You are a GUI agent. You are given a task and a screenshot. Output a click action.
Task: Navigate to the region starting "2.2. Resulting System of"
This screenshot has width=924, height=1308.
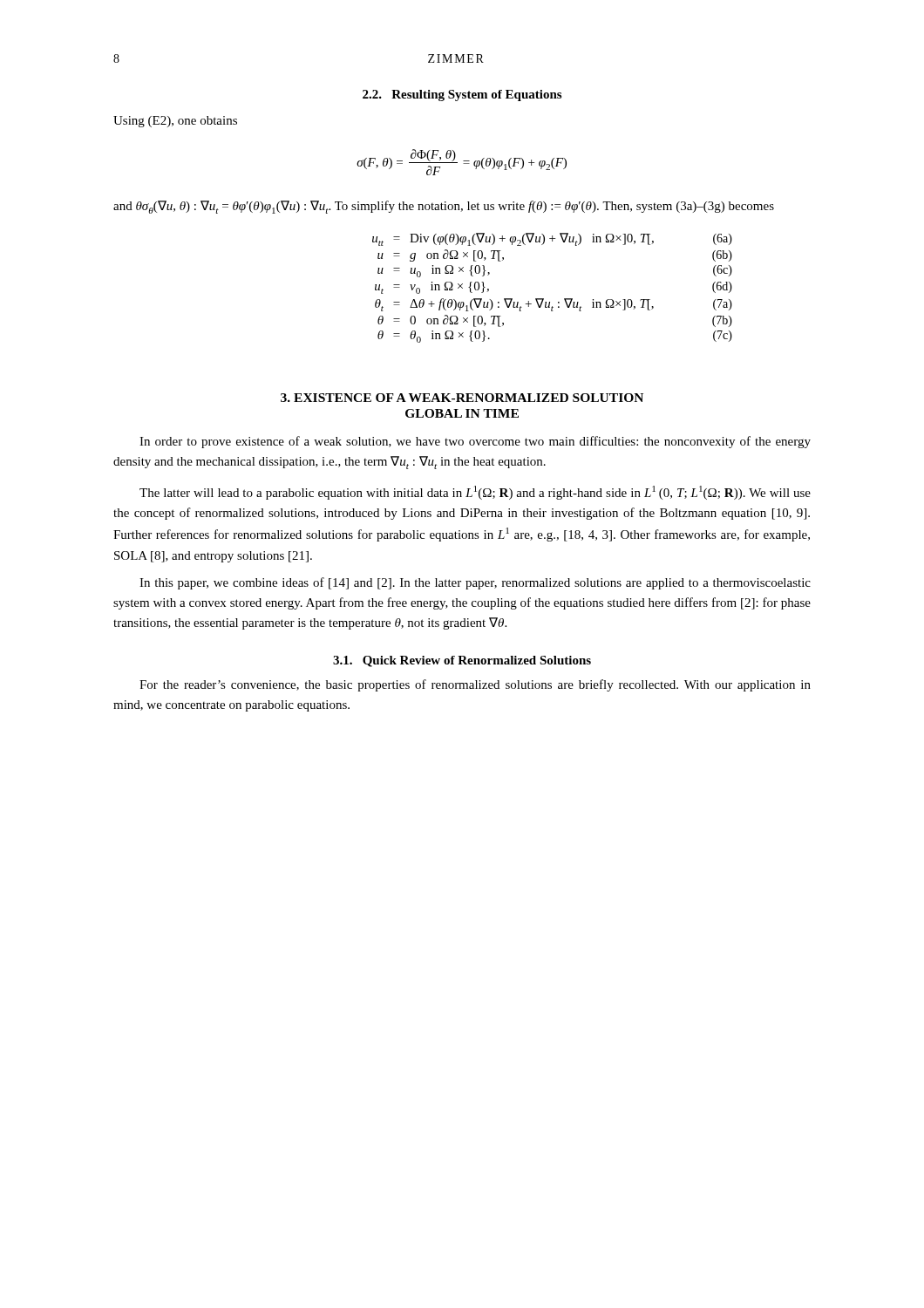pos(462,94)
